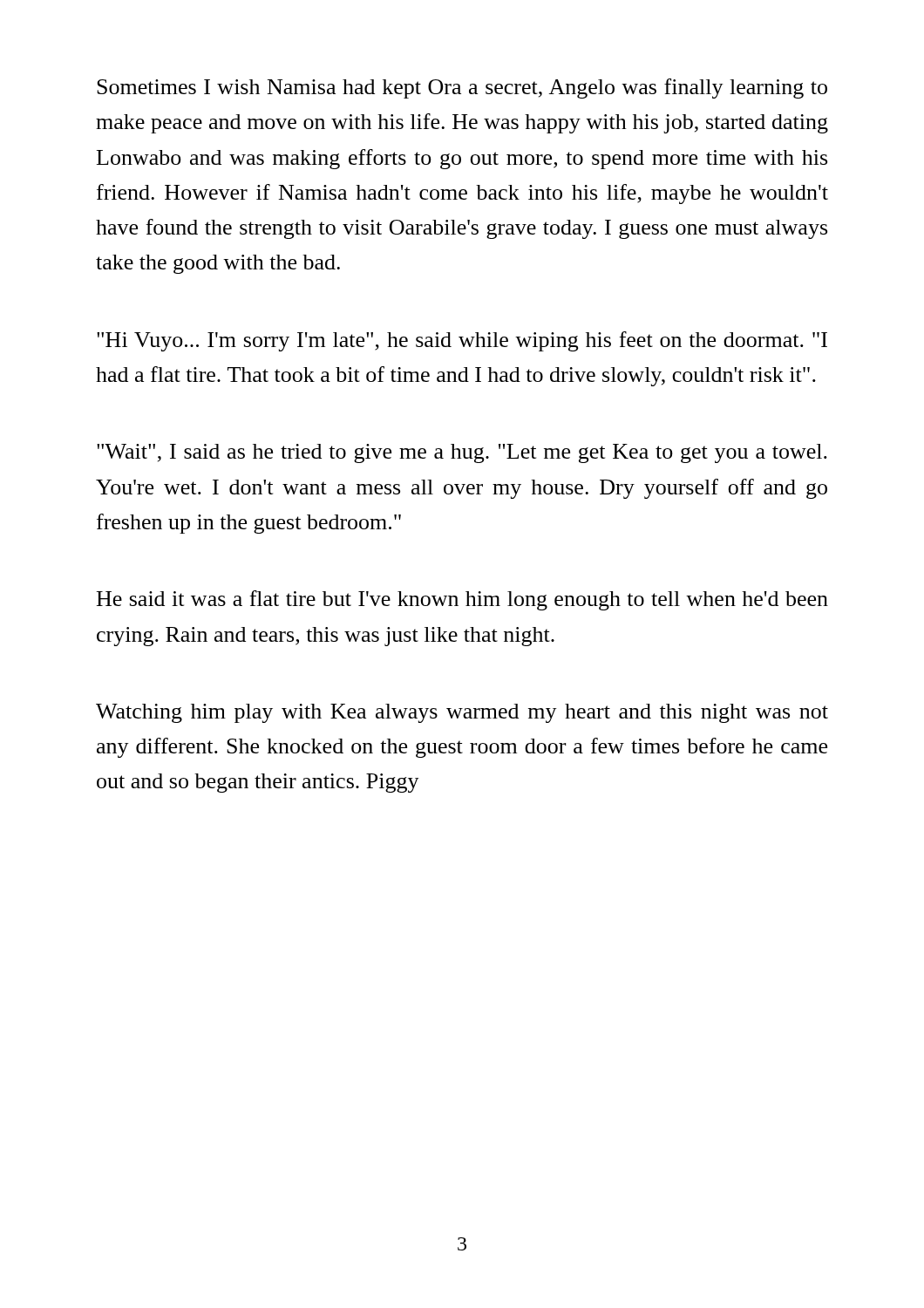Viewport: 924px width, 1308px height.
Task: Find the passage starting ""Wait", I said as he"
Action: coord(462,487)
